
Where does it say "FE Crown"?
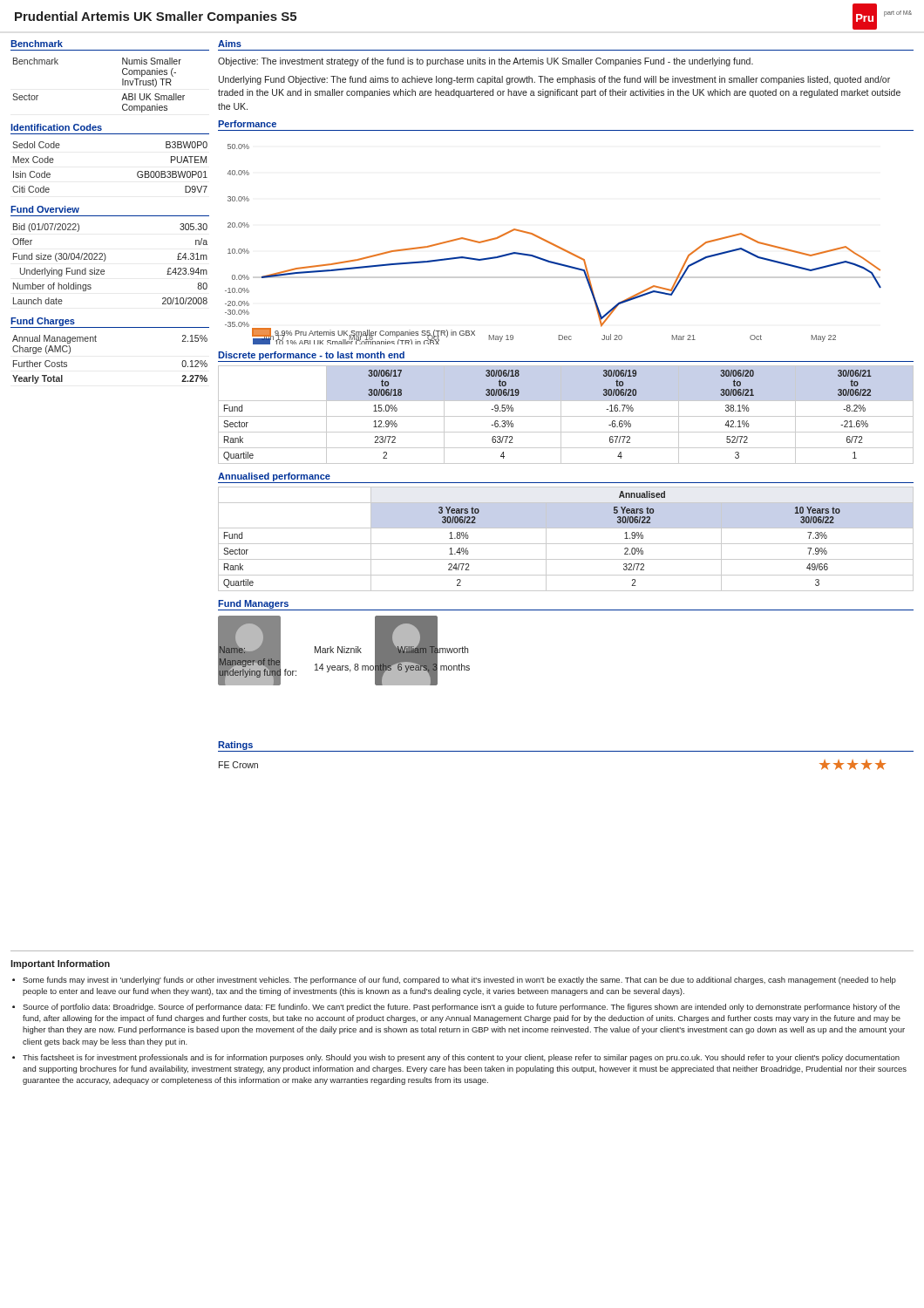[x=238, y=765]
